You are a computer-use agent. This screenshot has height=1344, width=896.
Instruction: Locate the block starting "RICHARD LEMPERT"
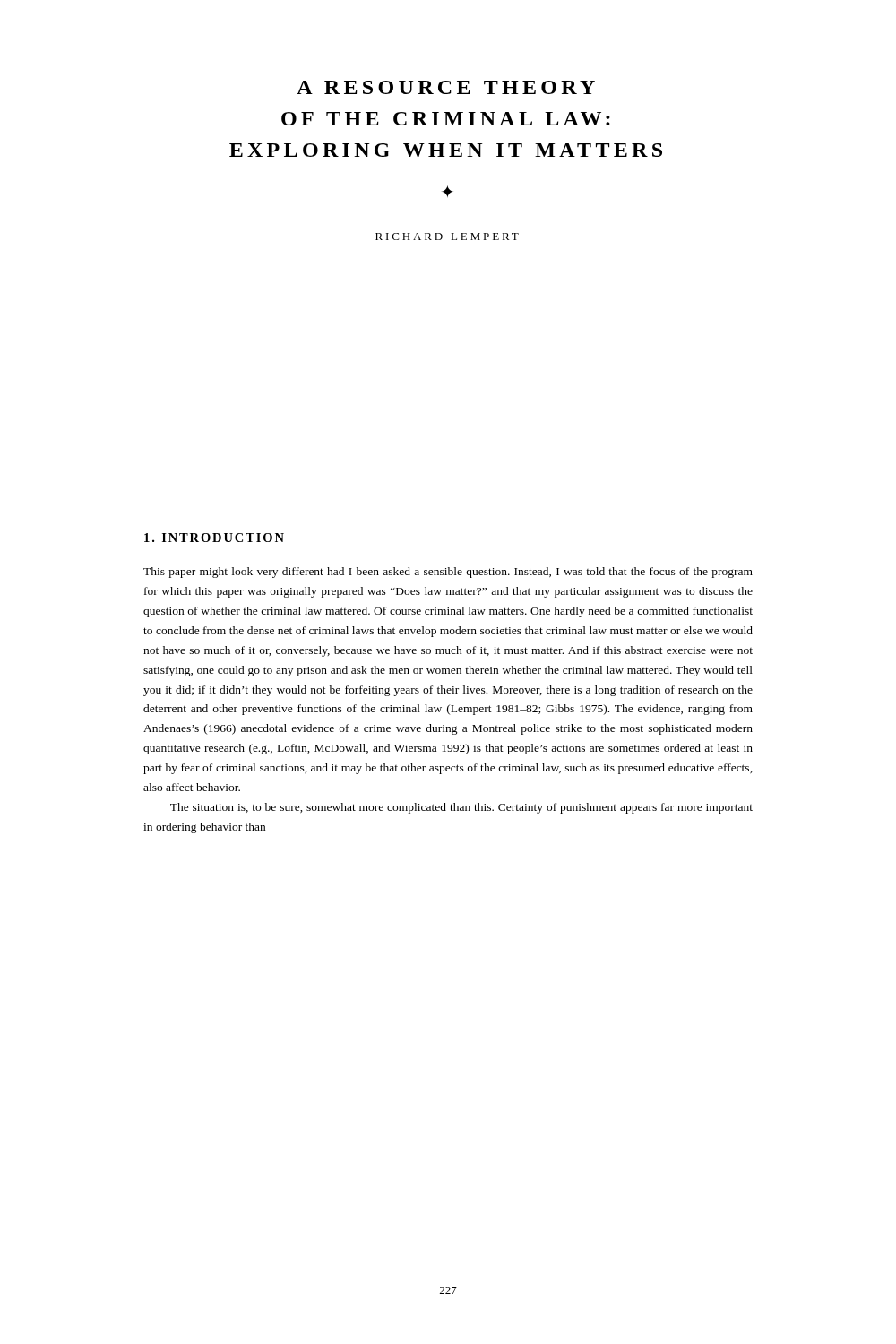coord(448,236)
